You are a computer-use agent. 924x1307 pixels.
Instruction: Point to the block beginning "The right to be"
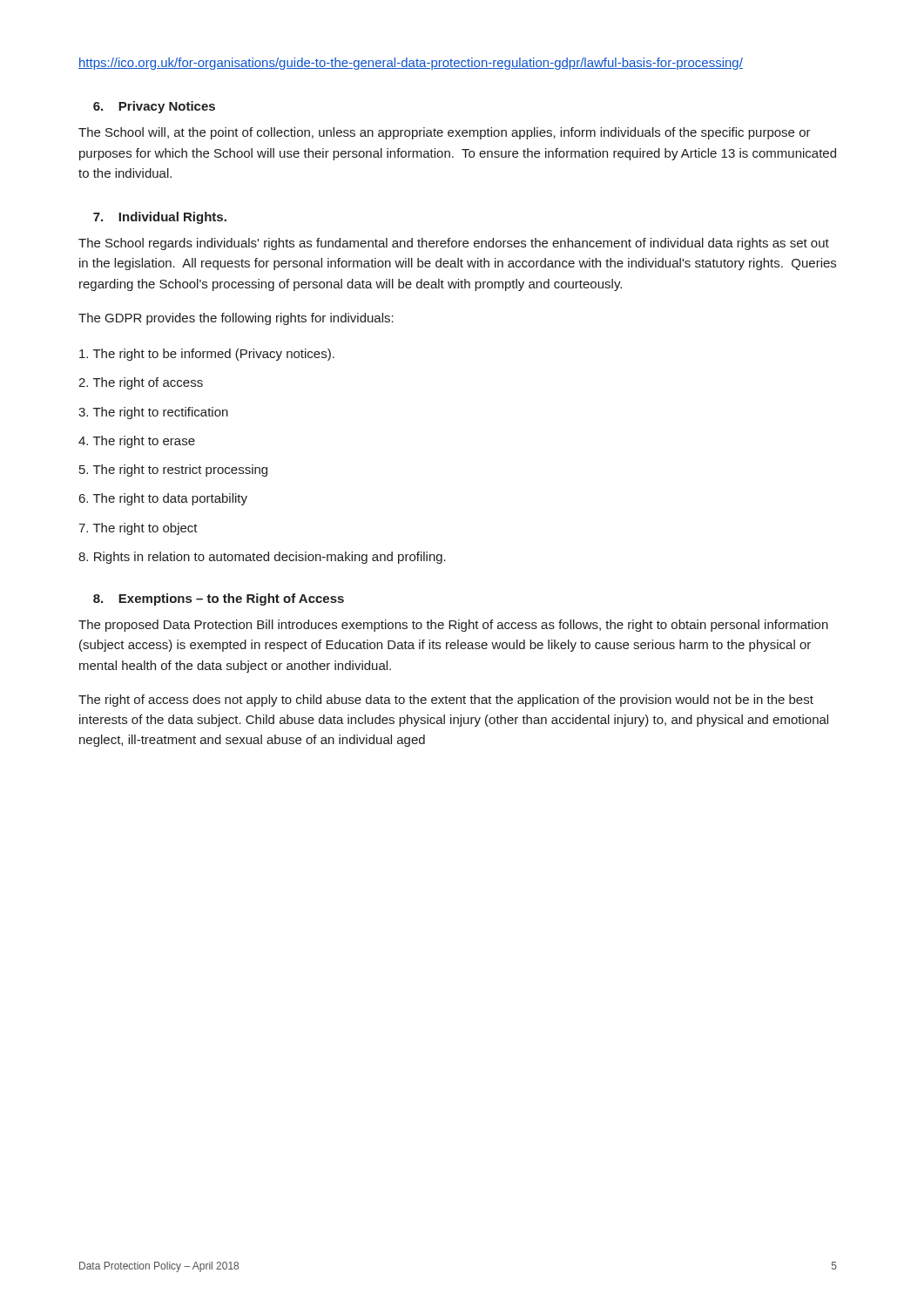[x=207, y=353]
